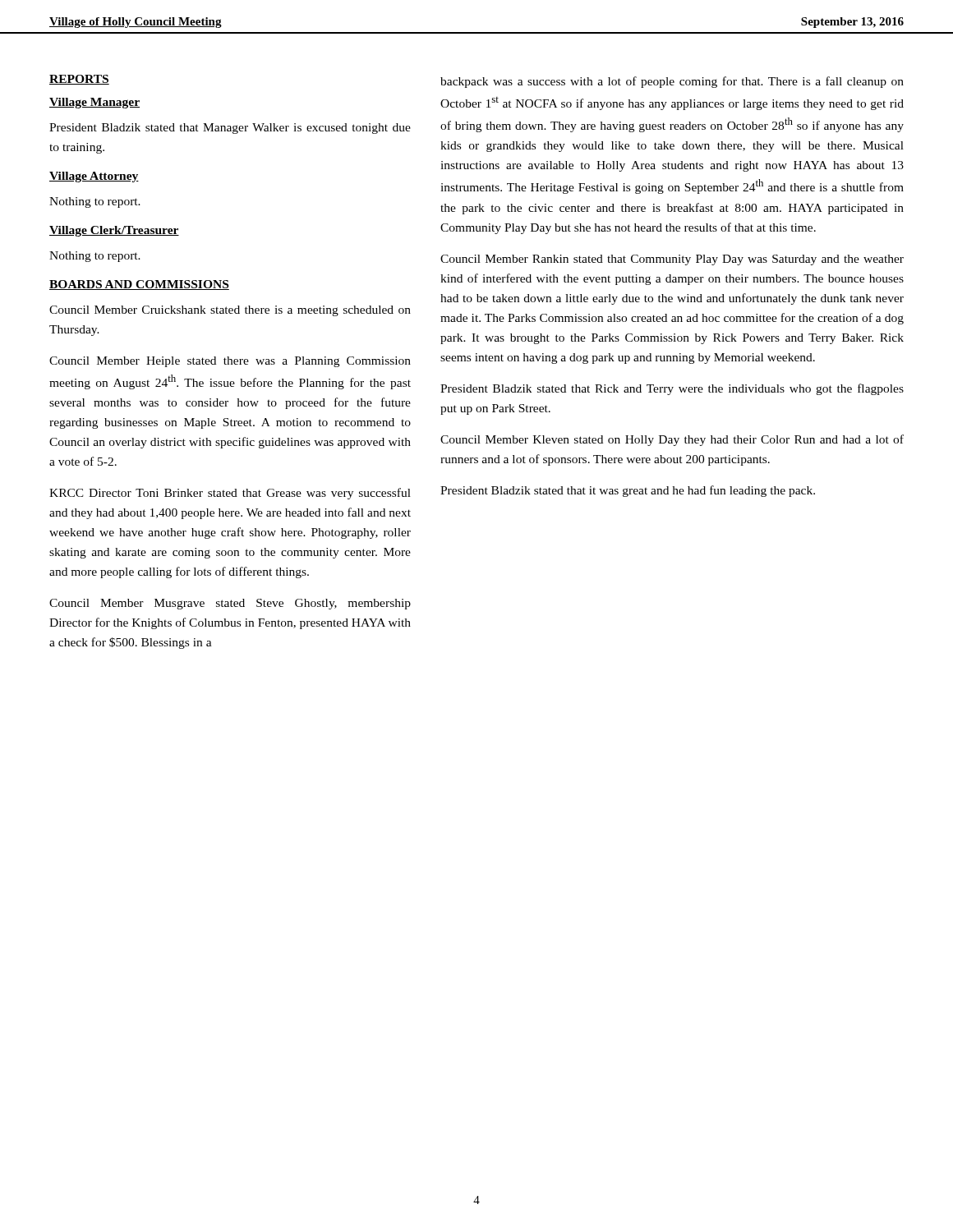Navigate to the passage starting "backpack was a success with a"
Image resolution: width=953 pixels, height=1232 pixels.
point(672,154)
